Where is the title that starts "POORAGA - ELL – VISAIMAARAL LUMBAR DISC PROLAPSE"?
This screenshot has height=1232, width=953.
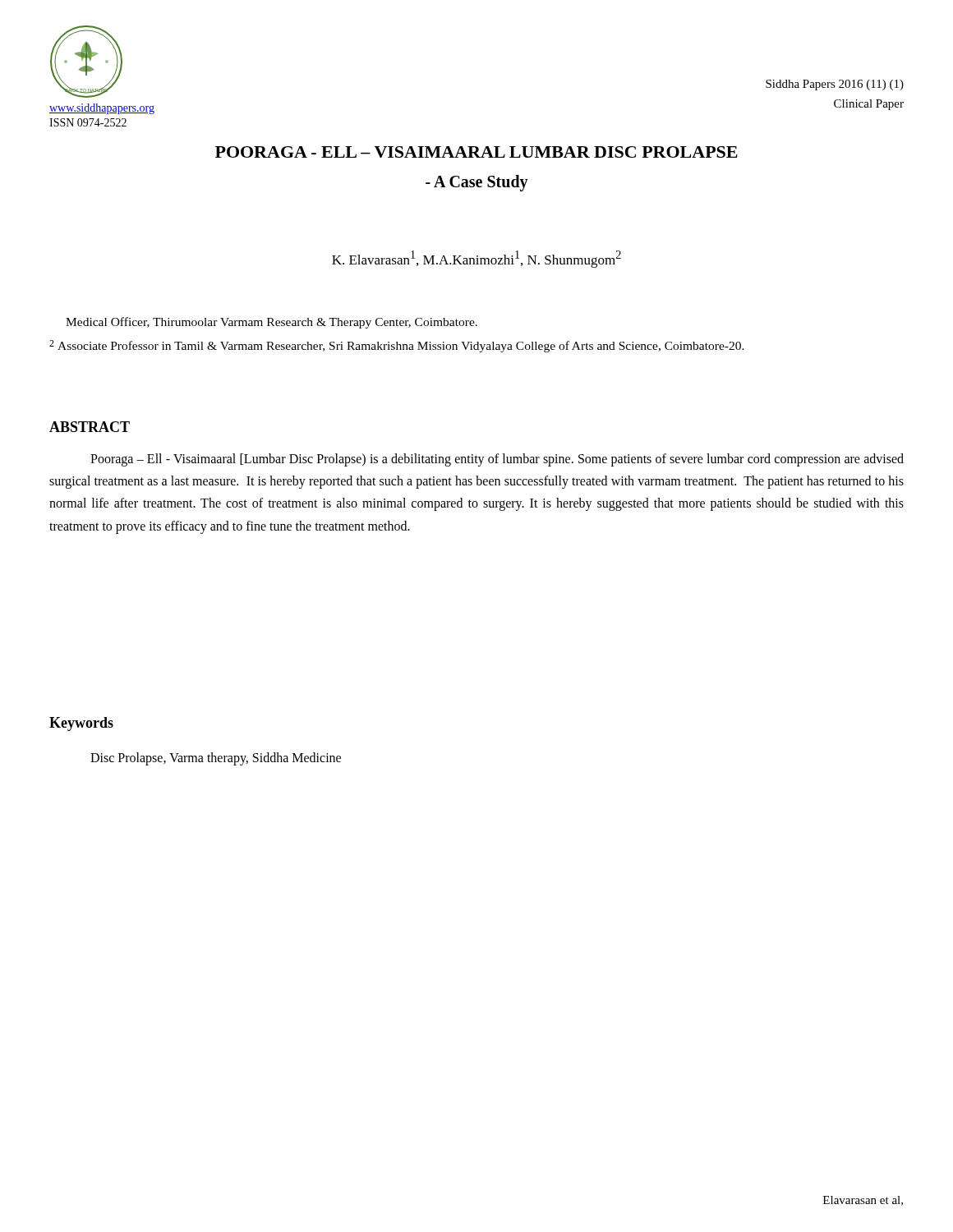476,166
